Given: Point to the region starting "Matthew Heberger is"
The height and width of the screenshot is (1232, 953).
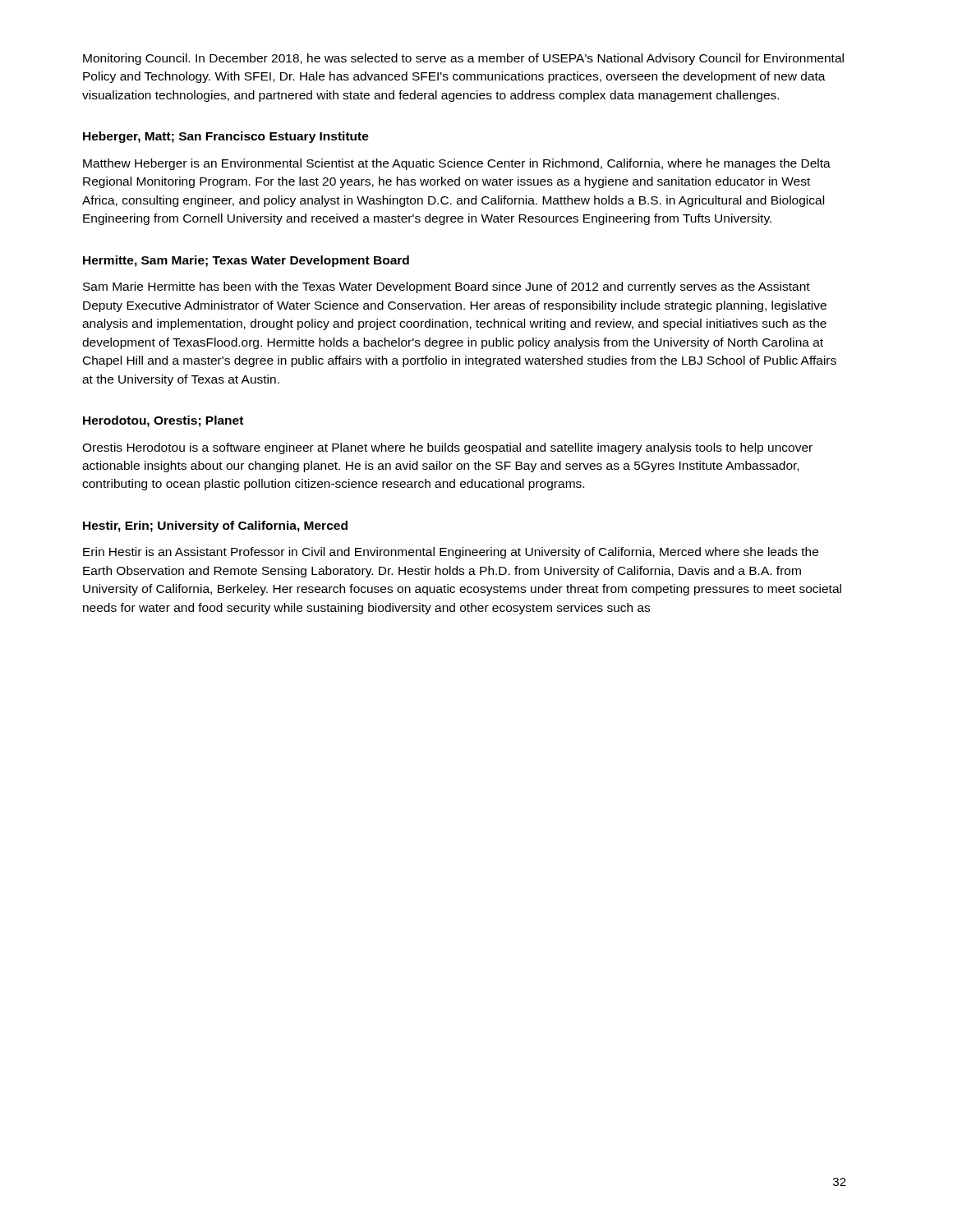Looking at the screenshot, I should coord(456,191).
